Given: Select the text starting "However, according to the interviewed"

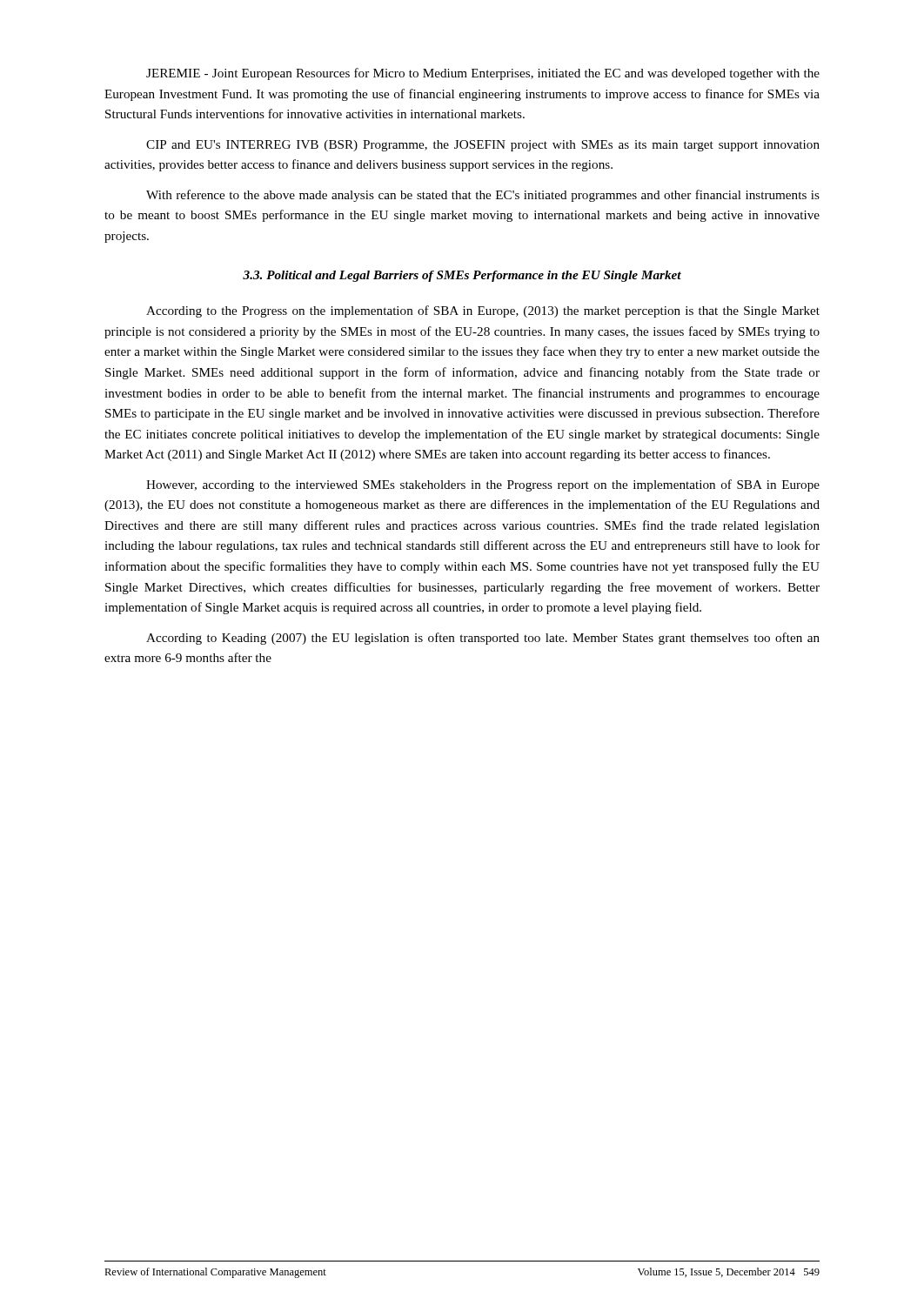Looking at the screenshot, I should coord(462,545).
